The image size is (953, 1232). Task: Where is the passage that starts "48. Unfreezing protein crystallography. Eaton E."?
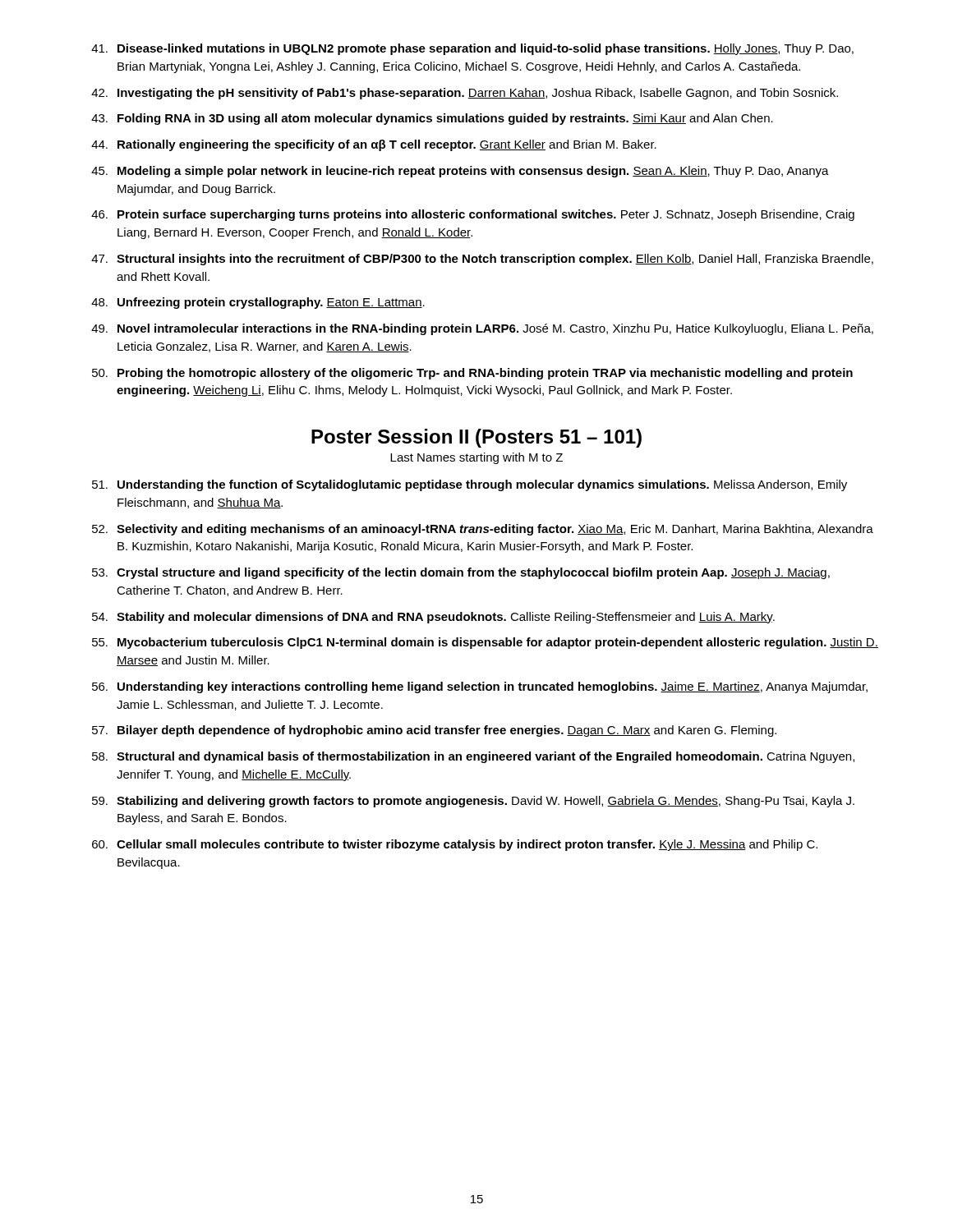(258, 303)
